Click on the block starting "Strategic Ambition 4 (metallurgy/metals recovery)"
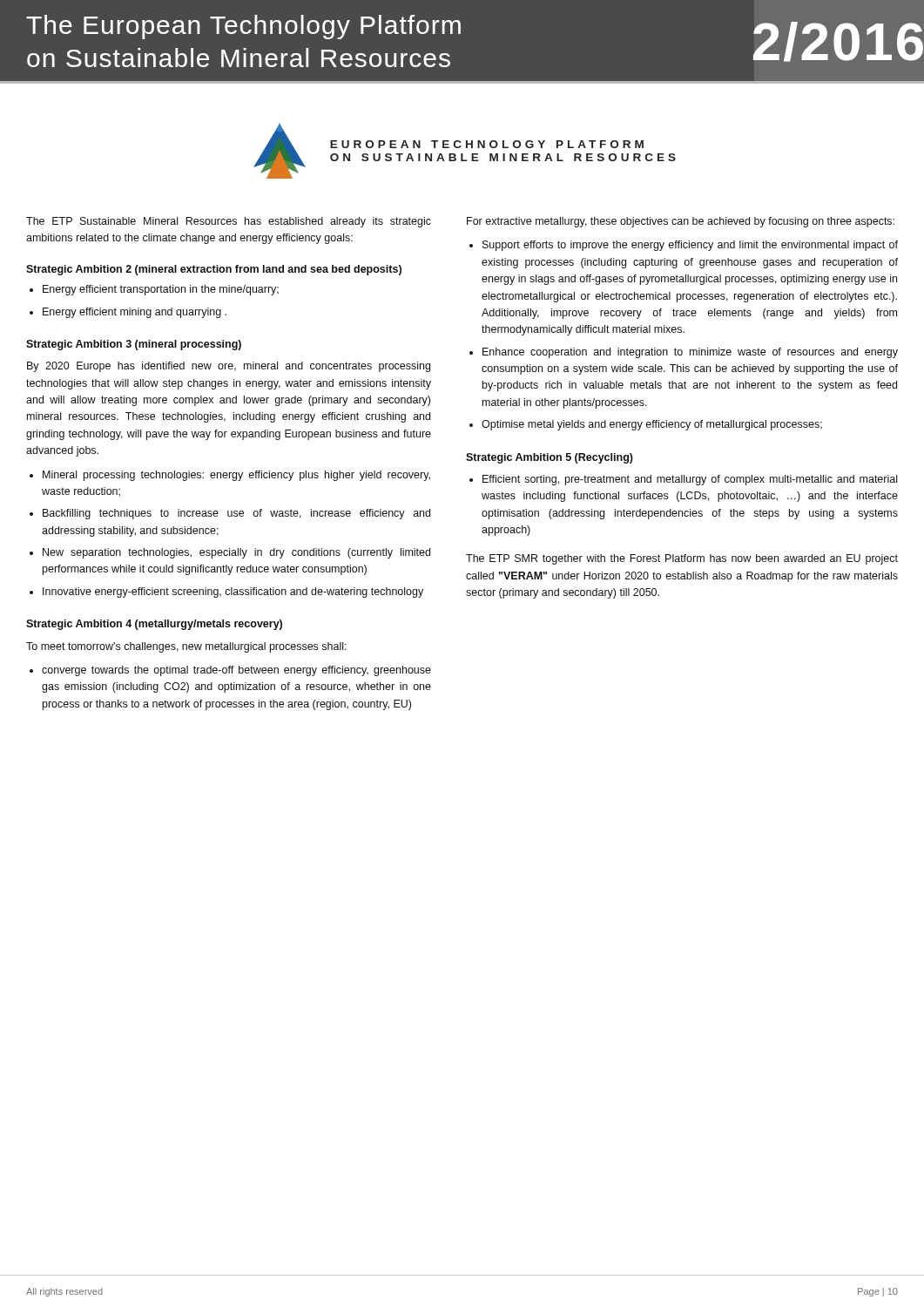Screen dimensions: 1307x924 [154, 624]
